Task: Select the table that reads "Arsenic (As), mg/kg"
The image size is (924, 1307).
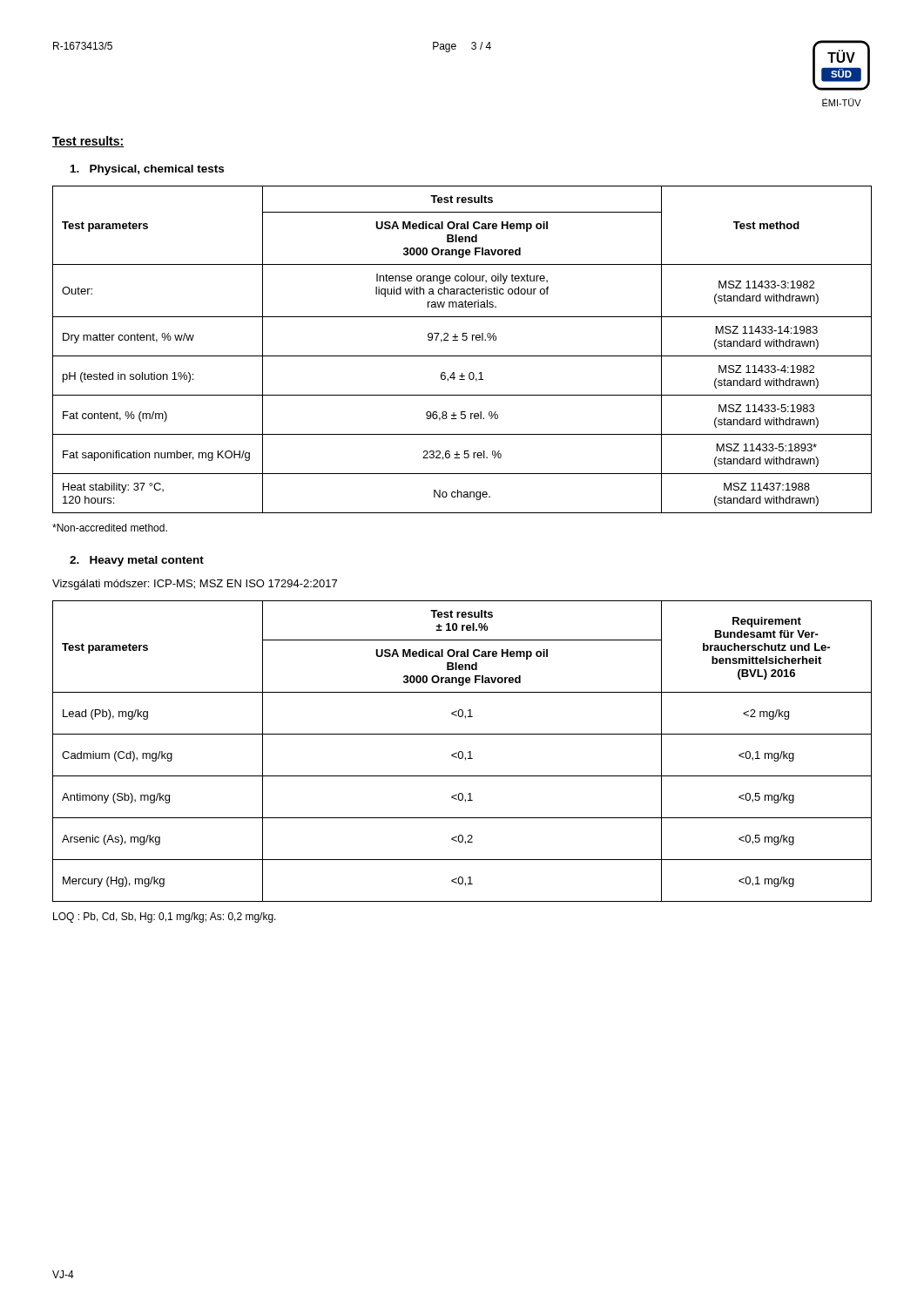Action: (462, 751)
